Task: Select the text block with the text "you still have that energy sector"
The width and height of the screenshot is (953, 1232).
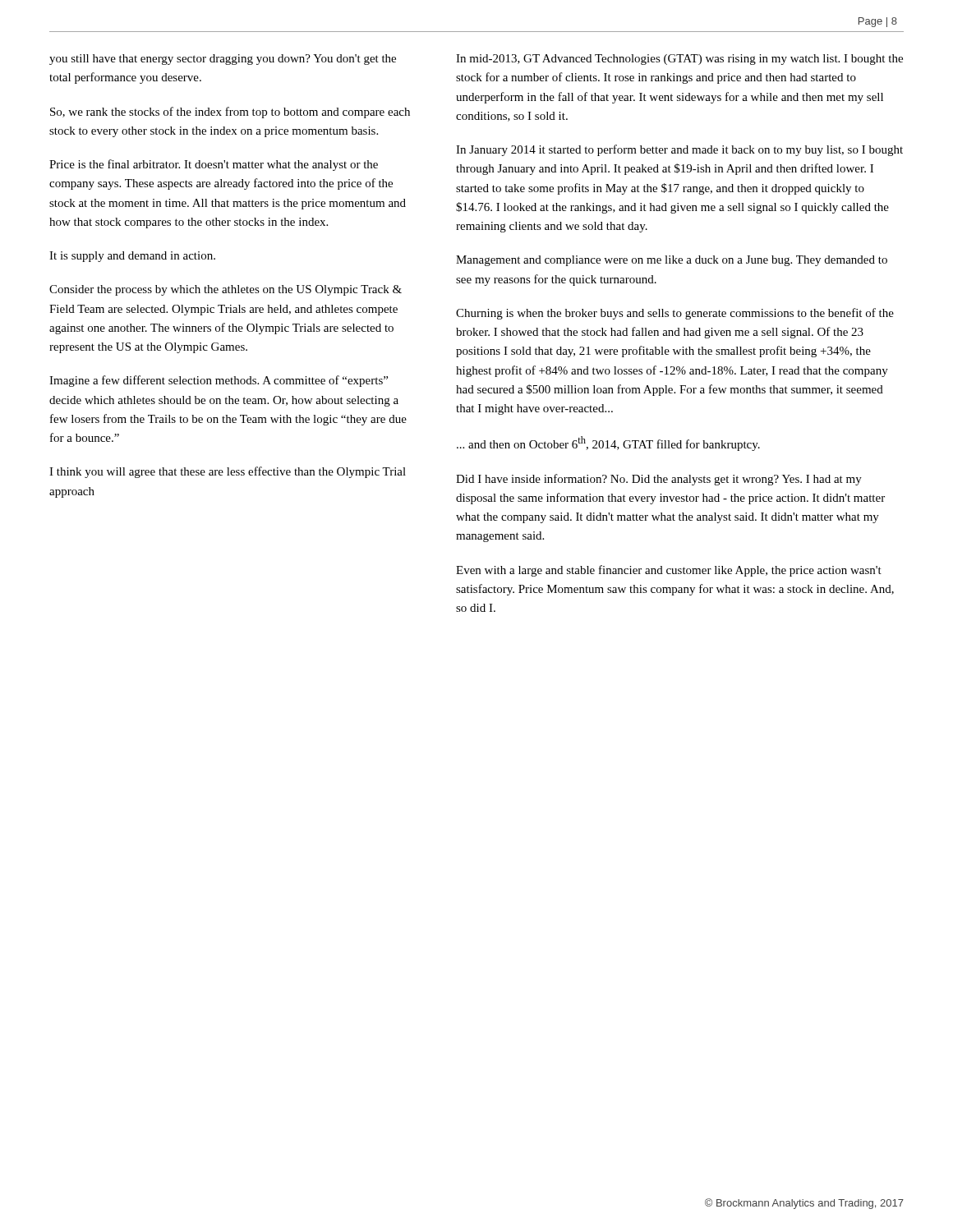Action: (x=223, y=68)
